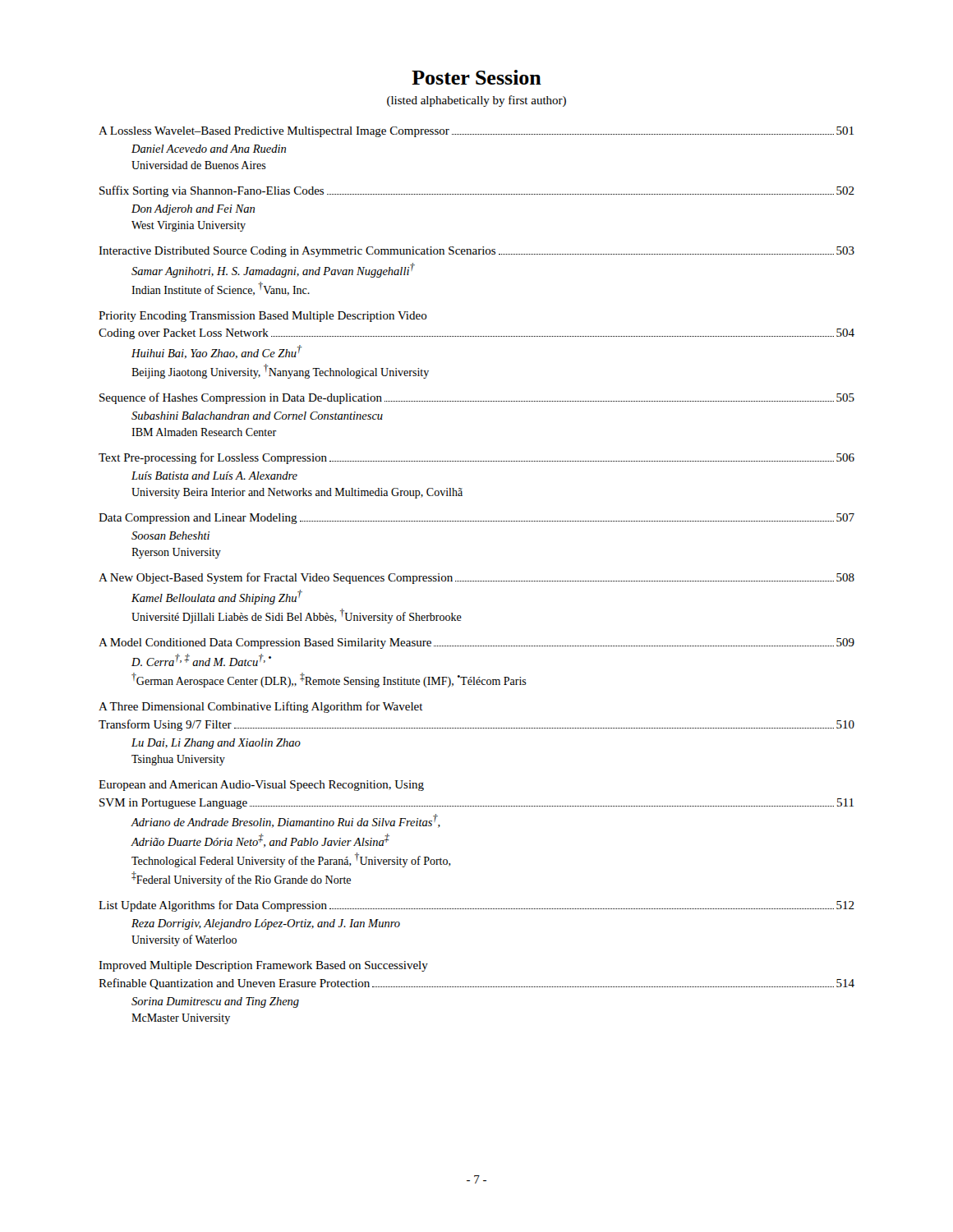Find "(listed alphabetically by first author)" on this page
The image size is (953, 1232).
tap(476, 100)
